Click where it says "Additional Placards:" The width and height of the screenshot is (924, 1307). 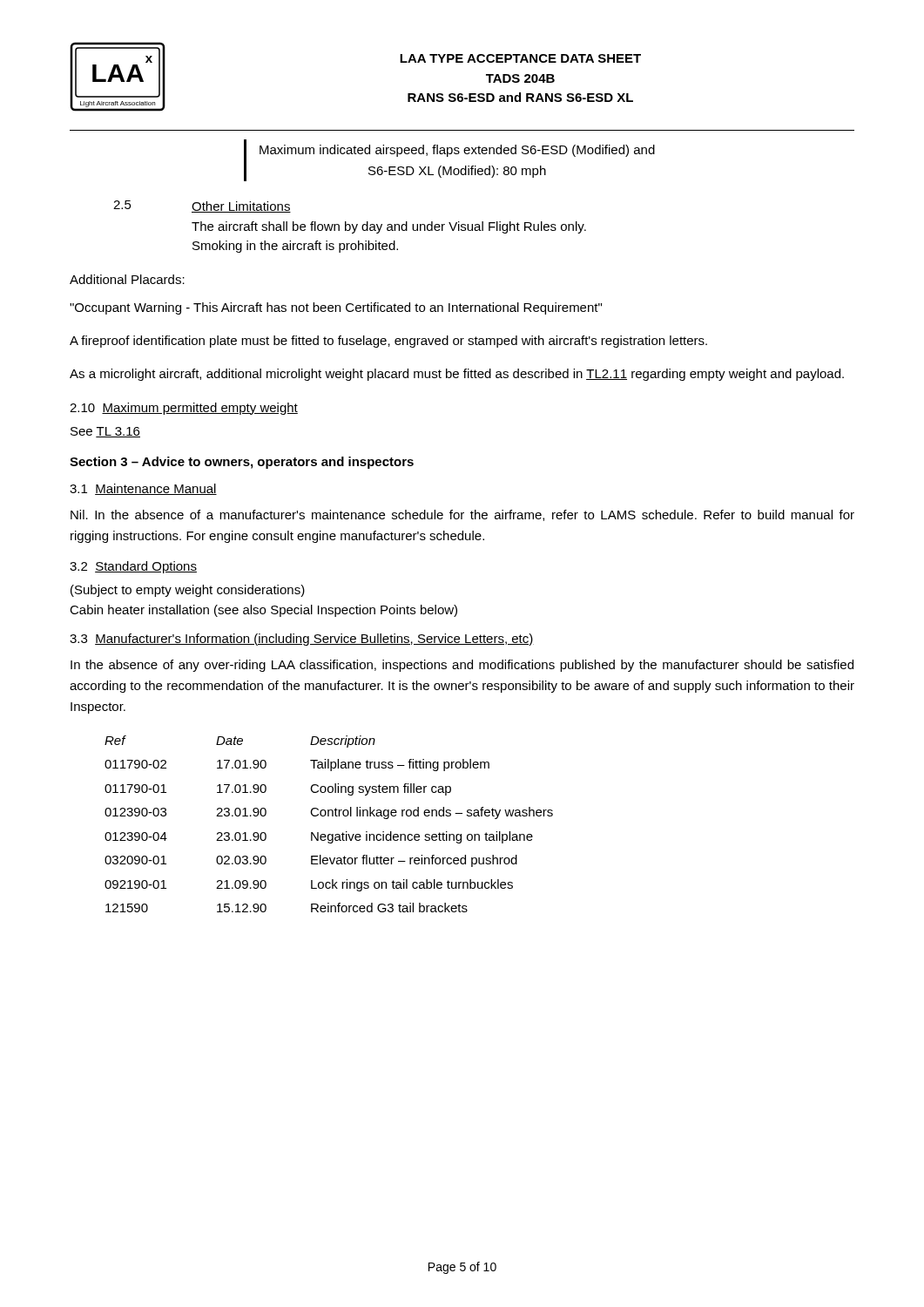tap(127, 279)
